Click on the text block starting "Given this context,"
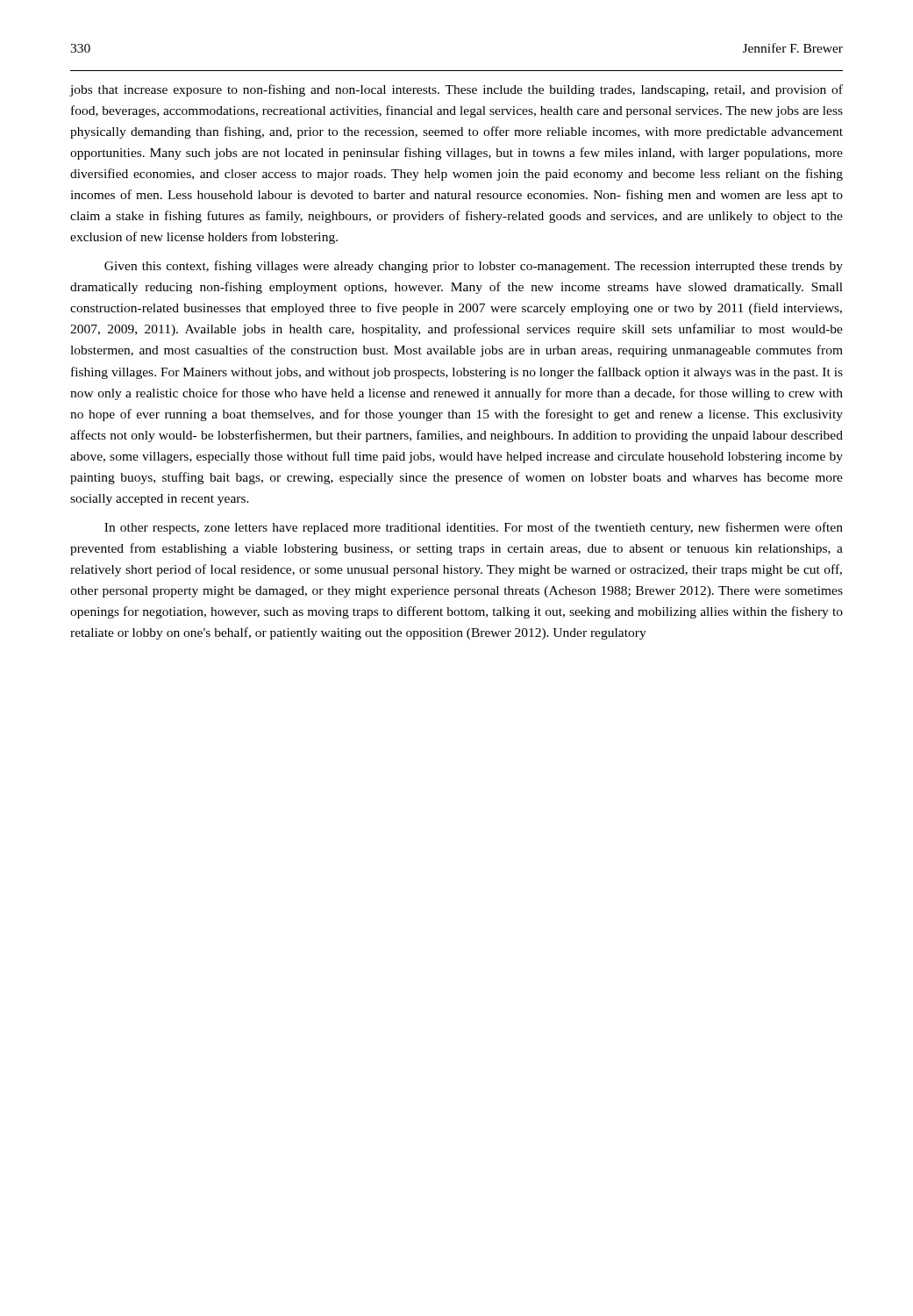Screen dimensions: 1316x913 pos(456,382)
